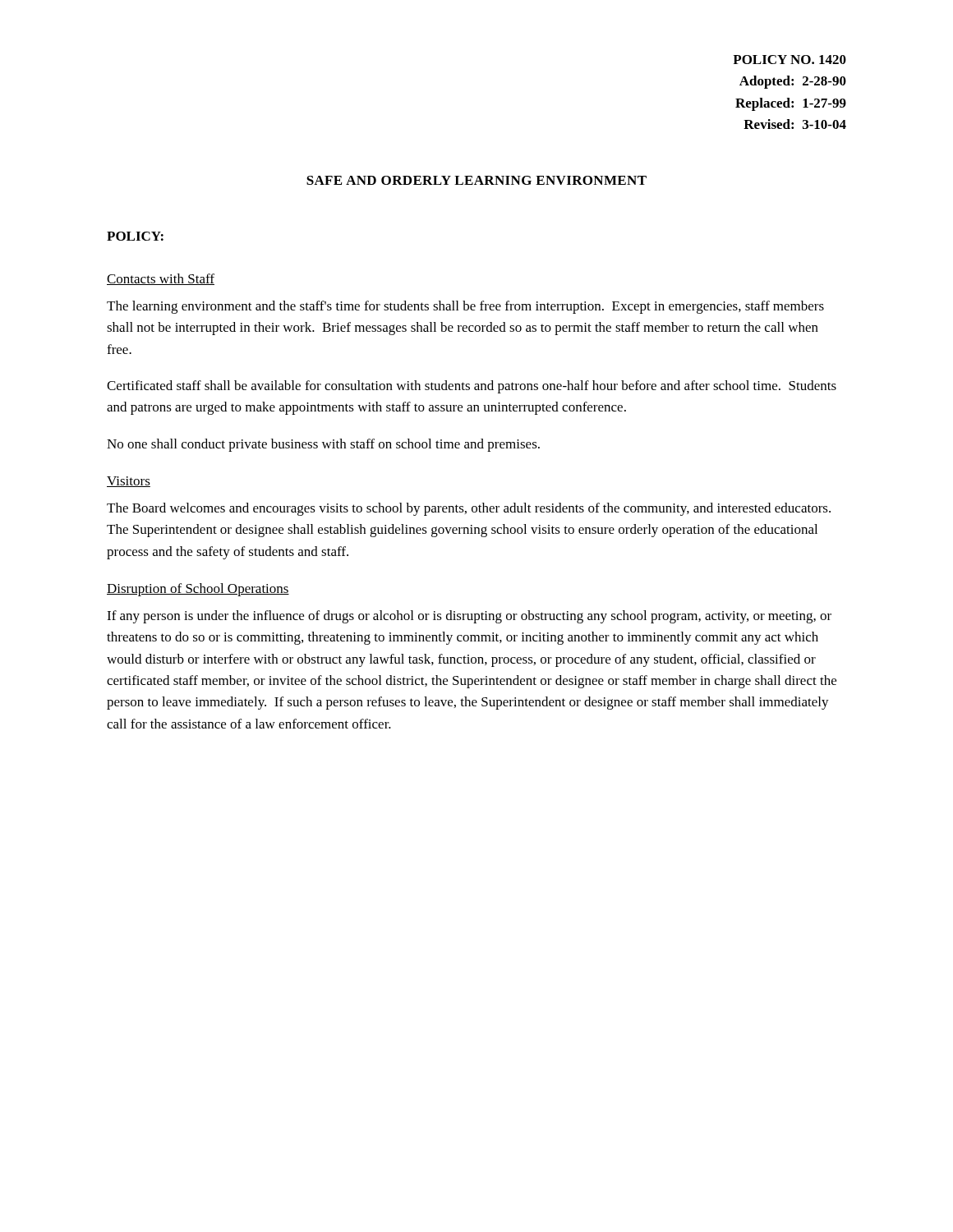The image size is (953, 1232).
Task: Click on the text block that reads "The learning environment and the"
Action: coord(465,328)
